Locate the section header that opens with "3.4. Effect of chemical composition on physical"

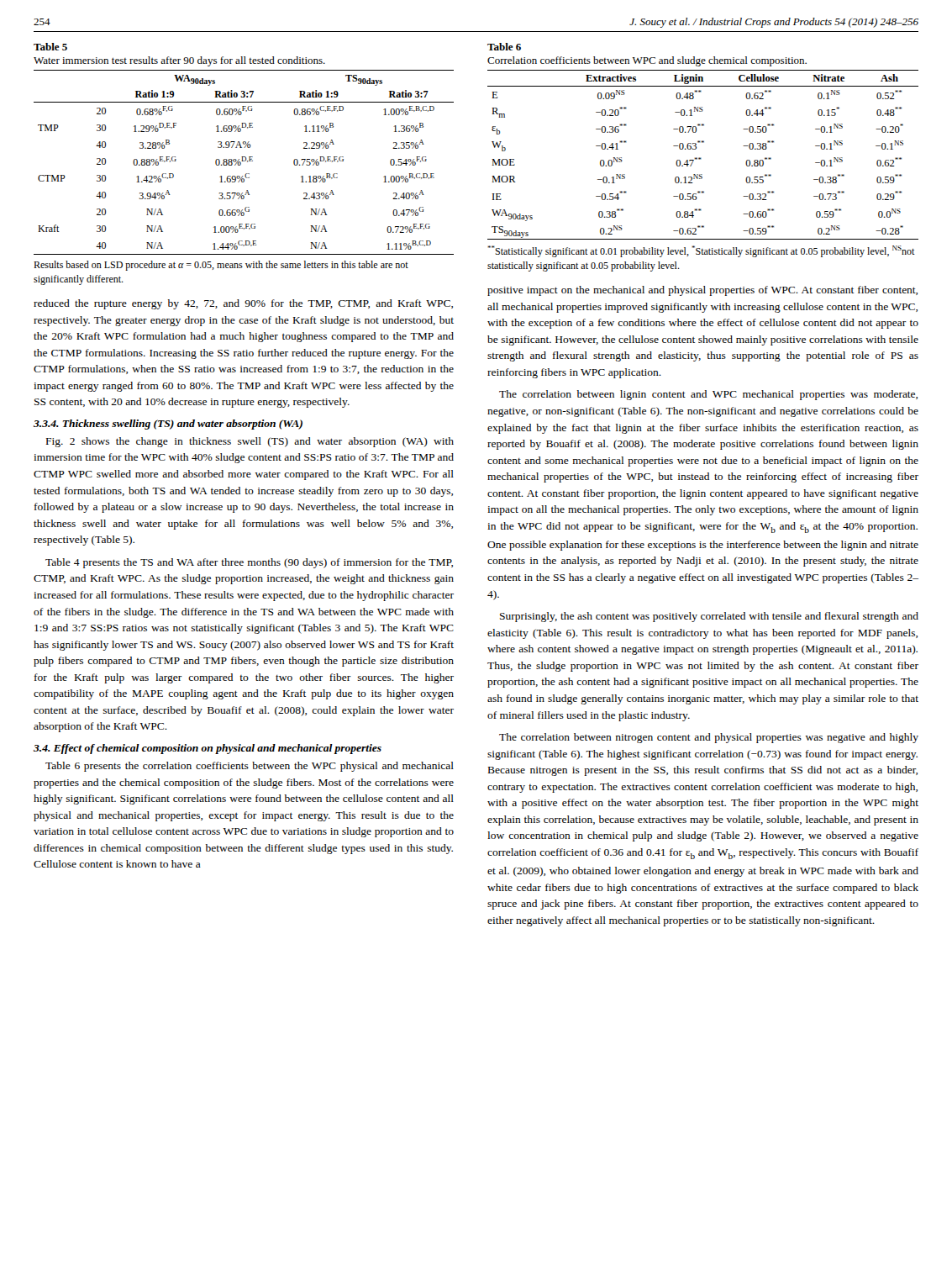pos(208,748)
